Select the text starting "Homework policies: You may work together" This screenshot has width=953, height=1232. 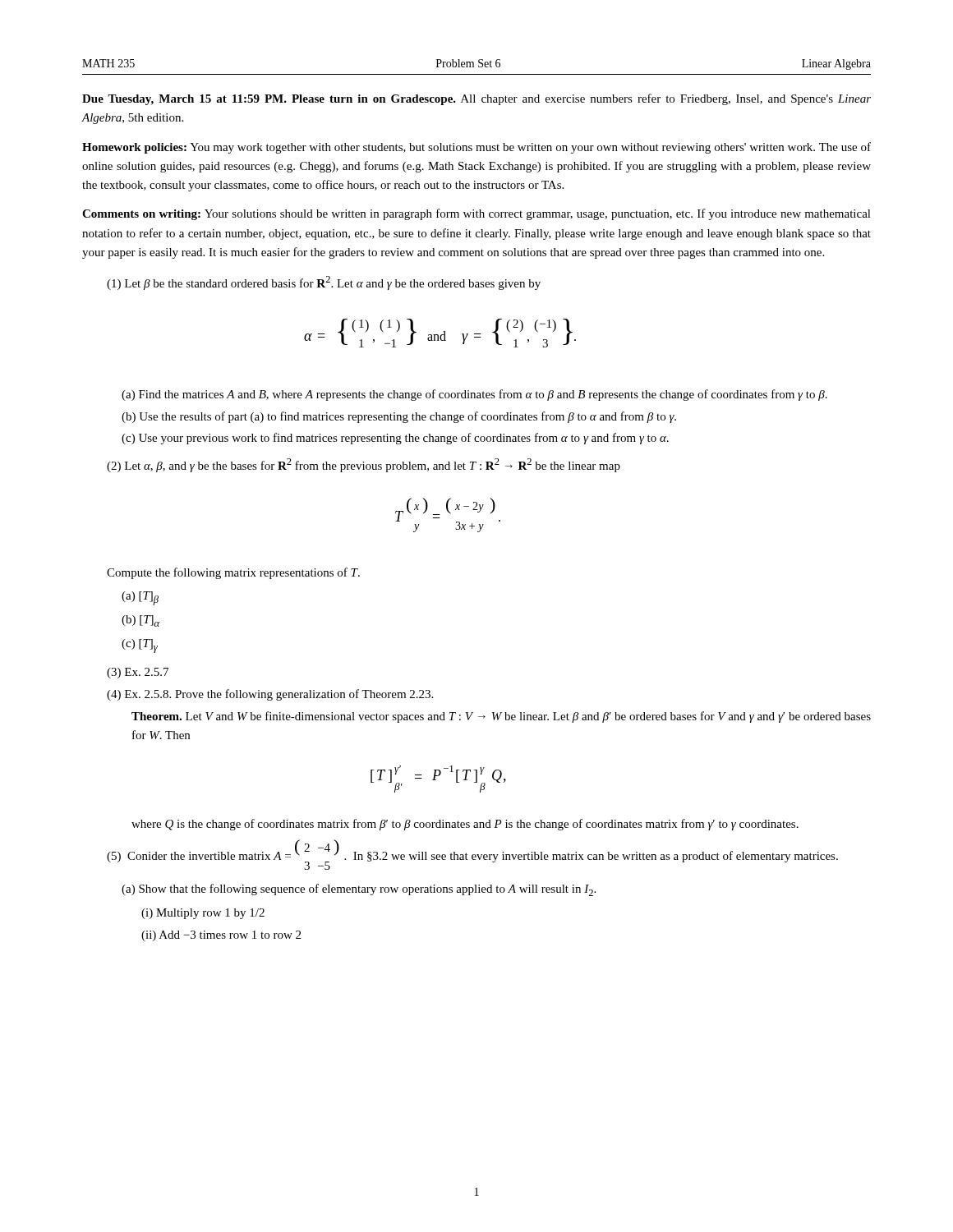pos(476,166)
